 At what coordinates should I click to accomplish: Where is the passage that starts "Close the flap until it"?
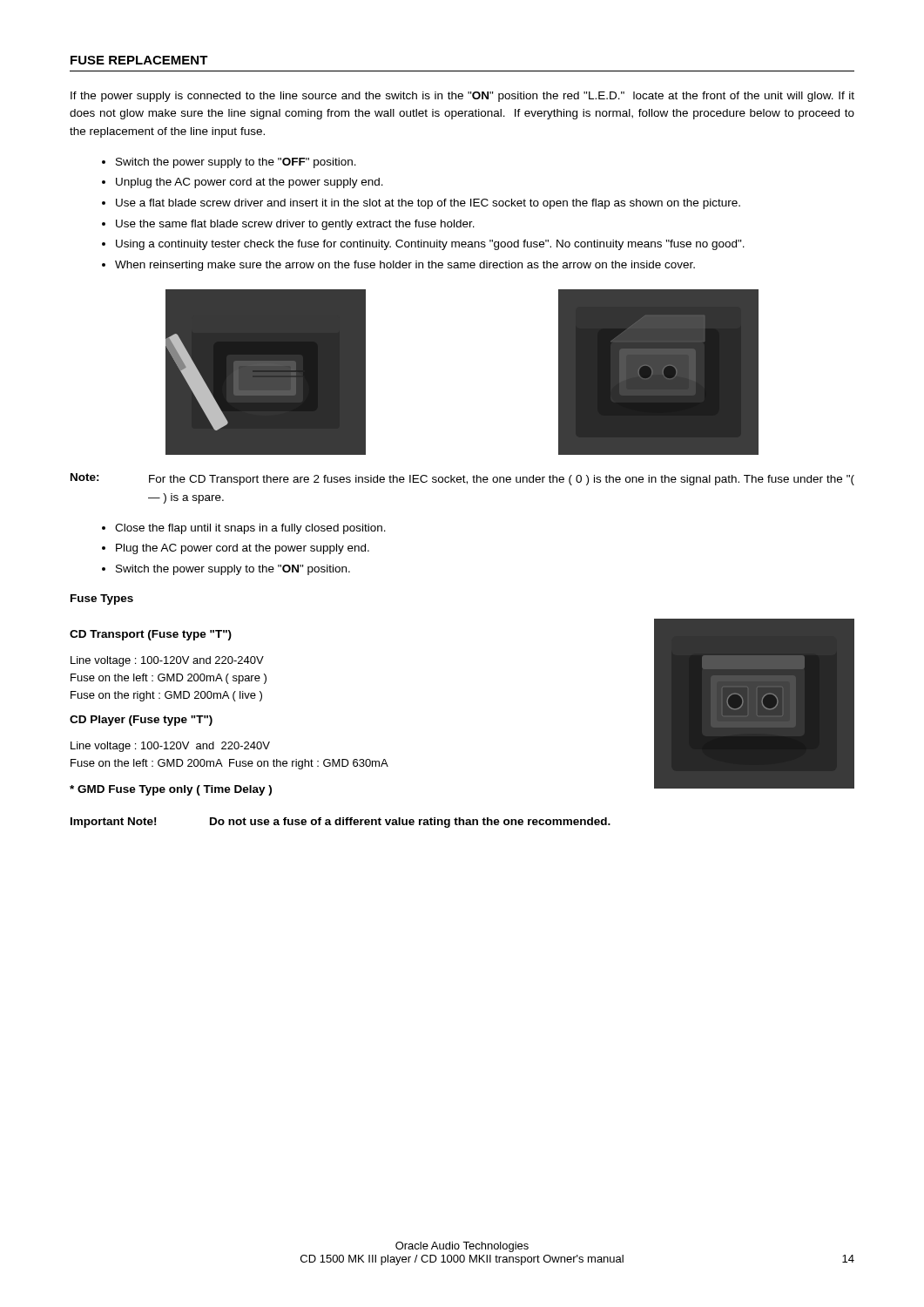pos(251,527)
